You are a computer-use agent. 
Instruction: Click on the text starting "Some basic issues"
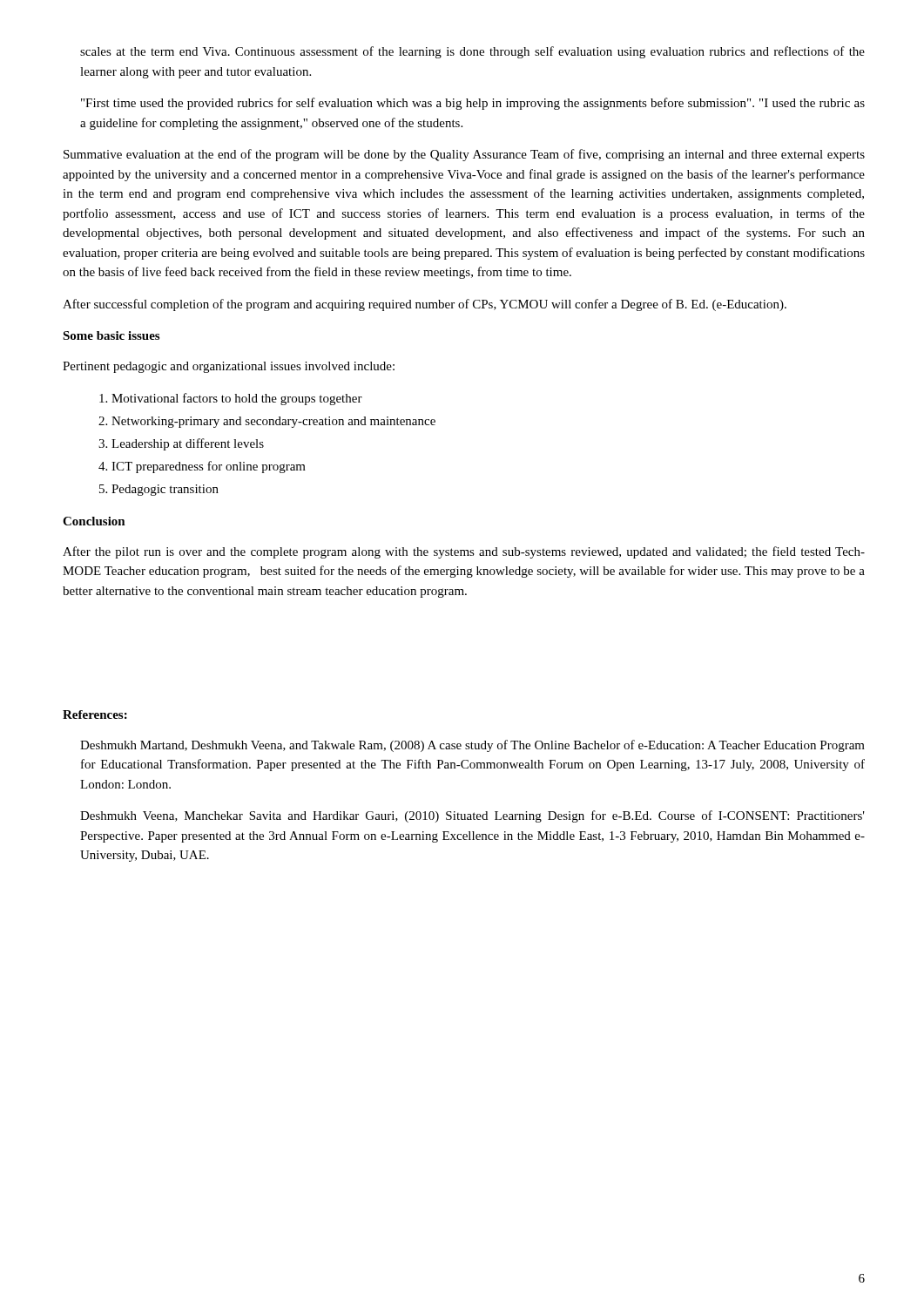[111, 335]
